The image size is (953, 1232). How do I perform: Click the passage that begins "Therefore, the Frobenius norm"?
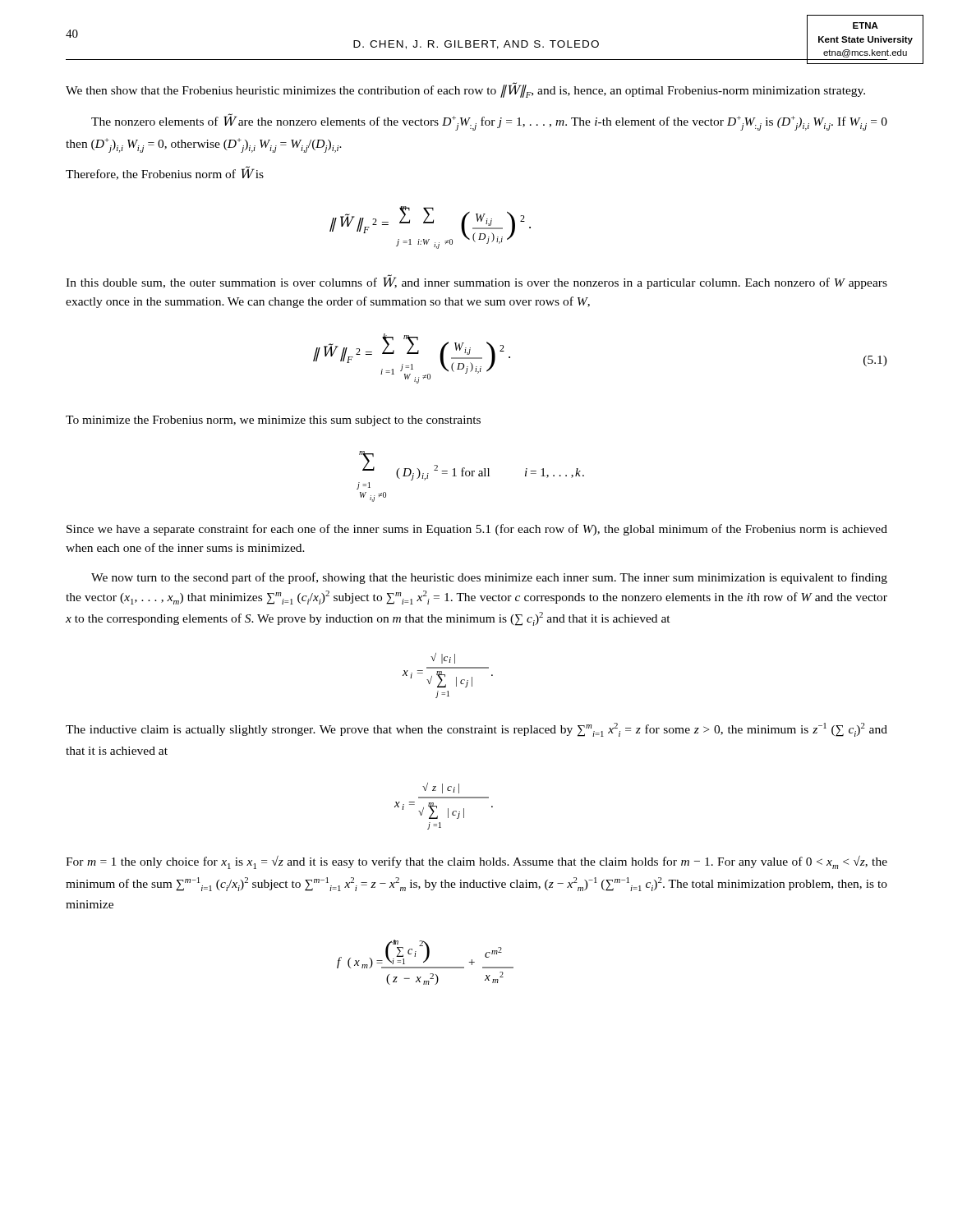[x=165, y=174]
